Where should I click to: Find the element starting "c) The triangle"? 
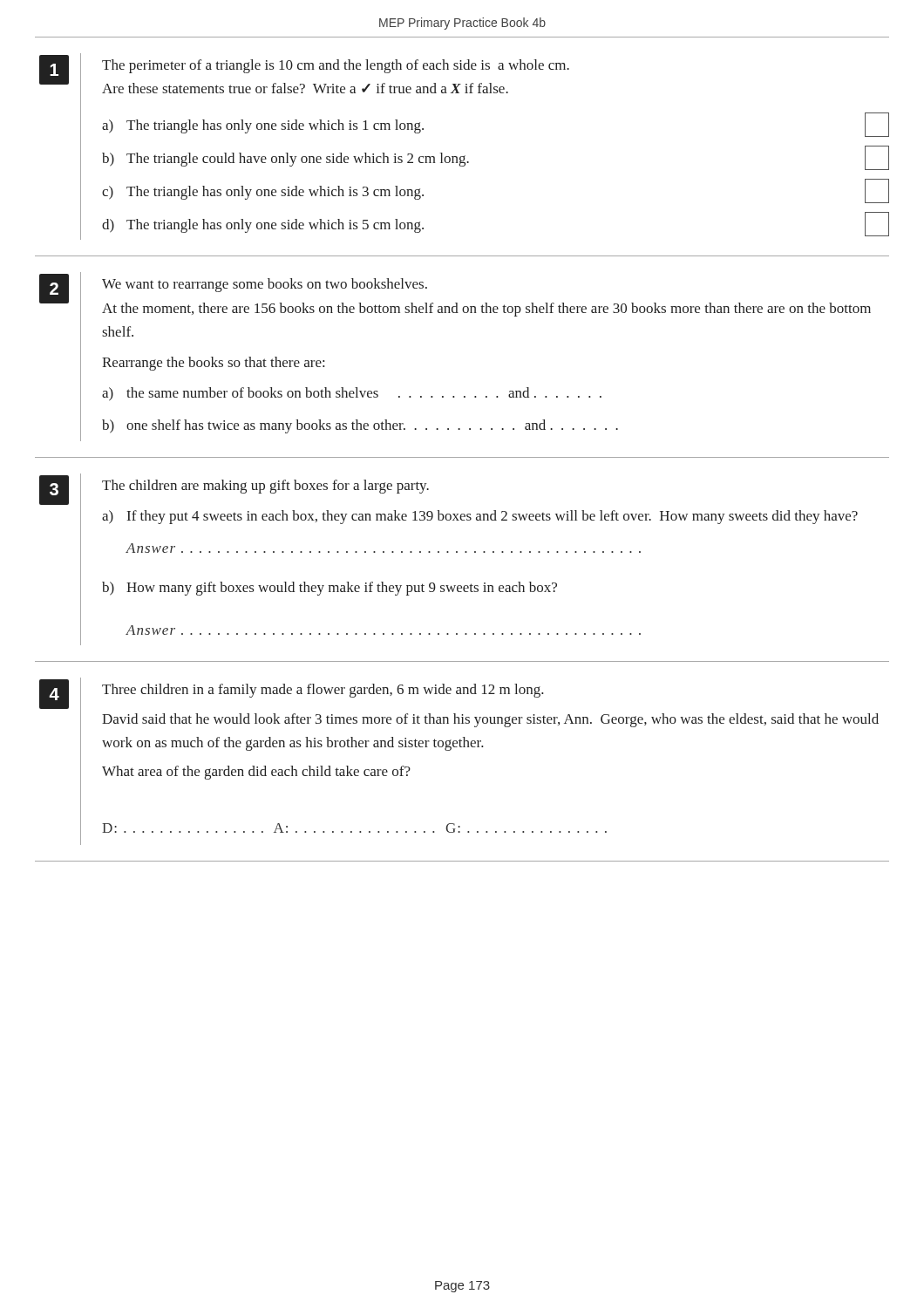(247, 191)
